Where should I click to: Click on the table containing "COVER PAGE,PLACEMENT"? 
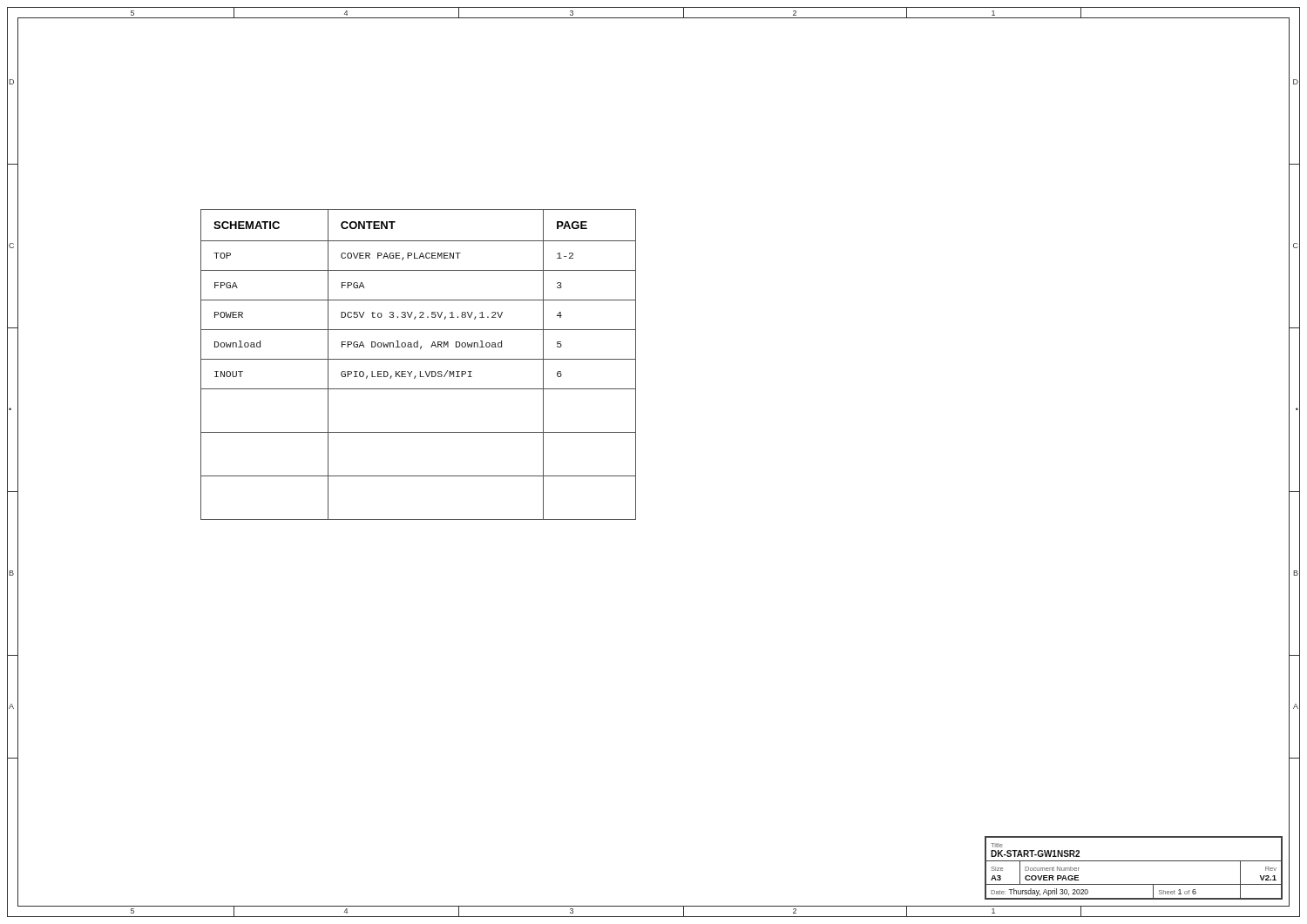(418, 364)
